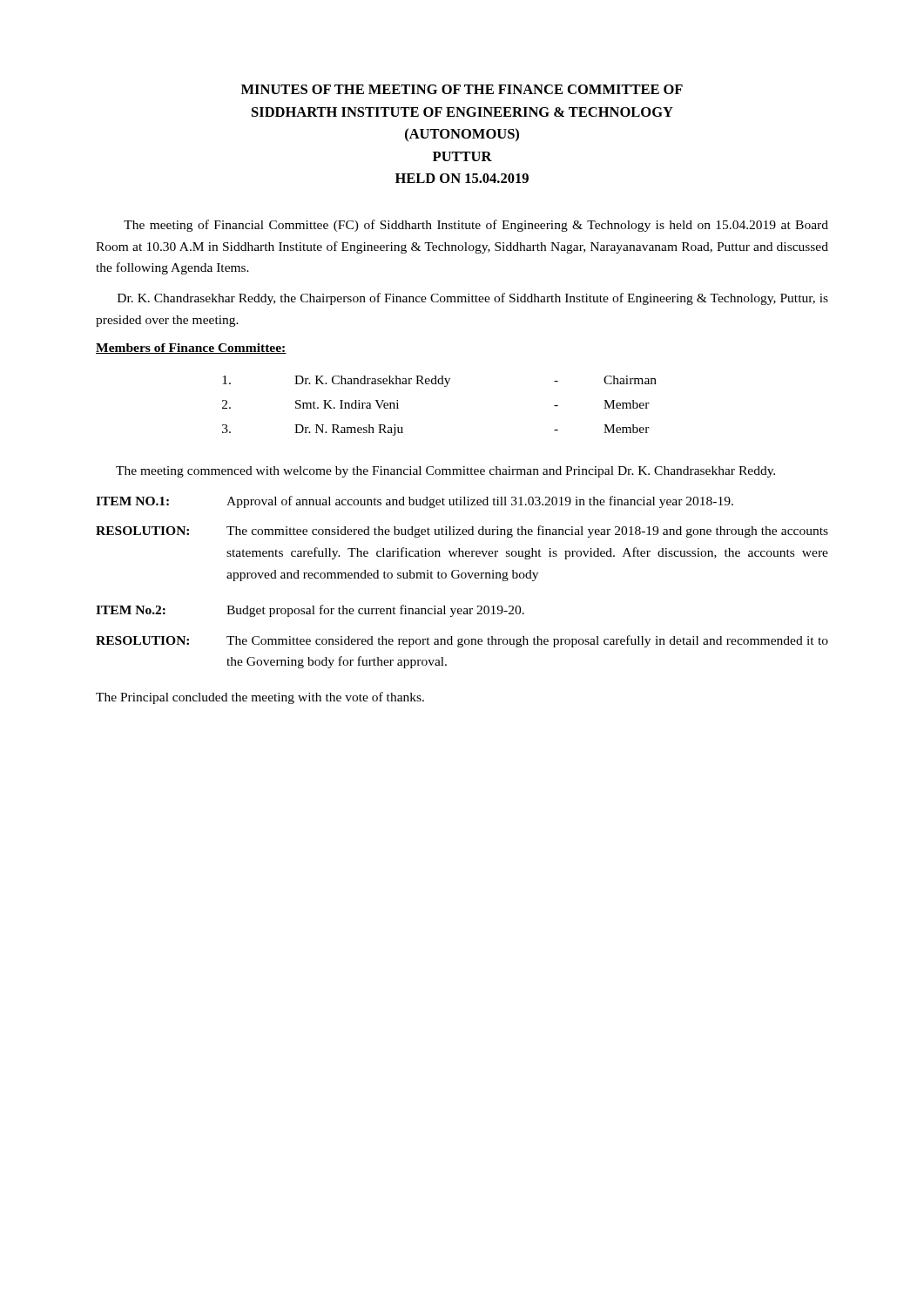Screen dimensions: 1307x924
Task: Find the element starting "The meeting commenced with welcome"
Action: click(436, 470)
